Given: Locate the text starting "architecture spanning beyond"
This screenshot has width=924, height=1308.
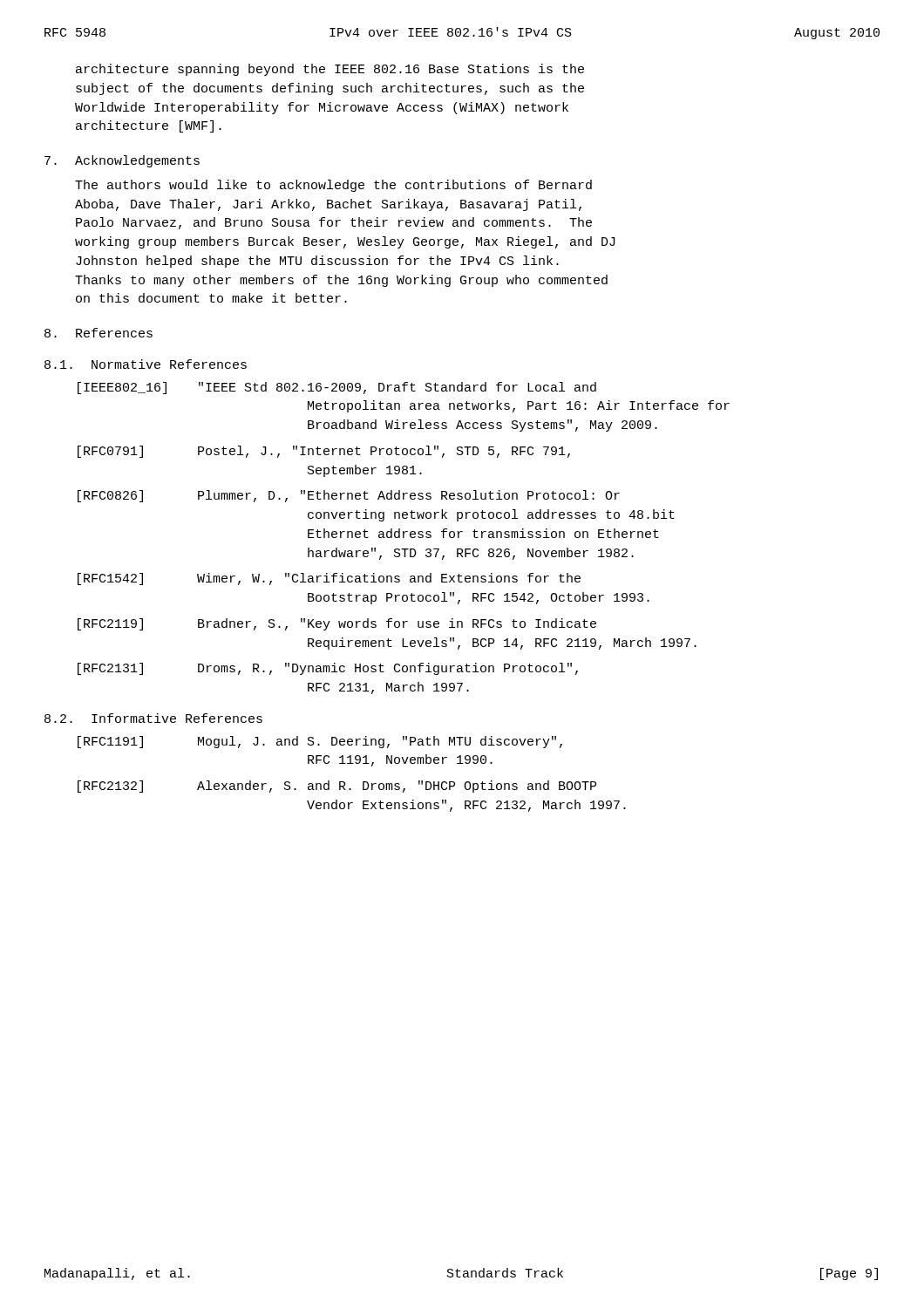Looking at the screenshot, I should click(x=330, y=99).
